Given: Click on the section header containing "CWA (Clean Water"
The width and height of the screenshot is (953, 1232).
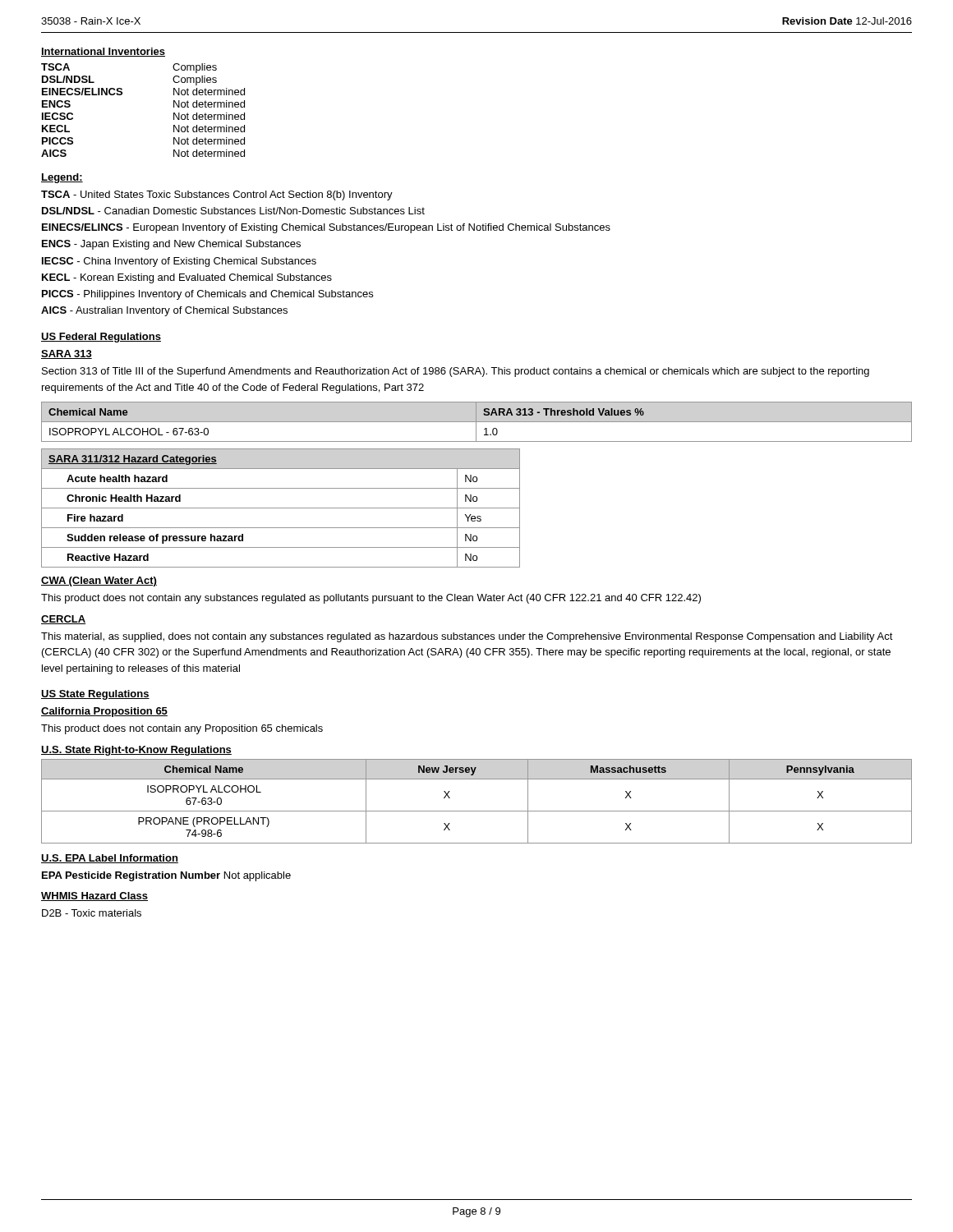Looking at the screenshot, I should (99, 580).
